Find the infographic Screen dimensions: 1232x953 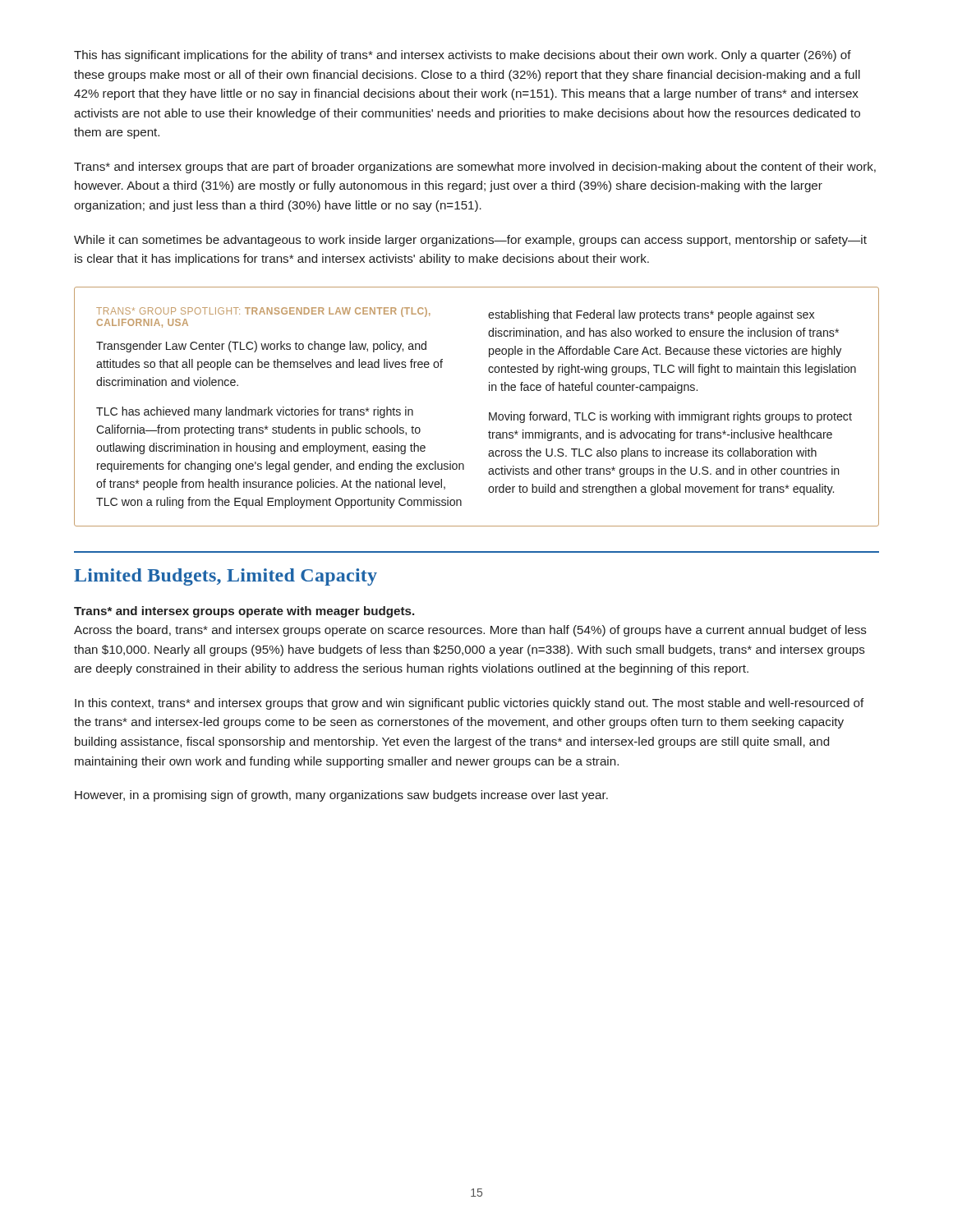[x=476, y=406]
